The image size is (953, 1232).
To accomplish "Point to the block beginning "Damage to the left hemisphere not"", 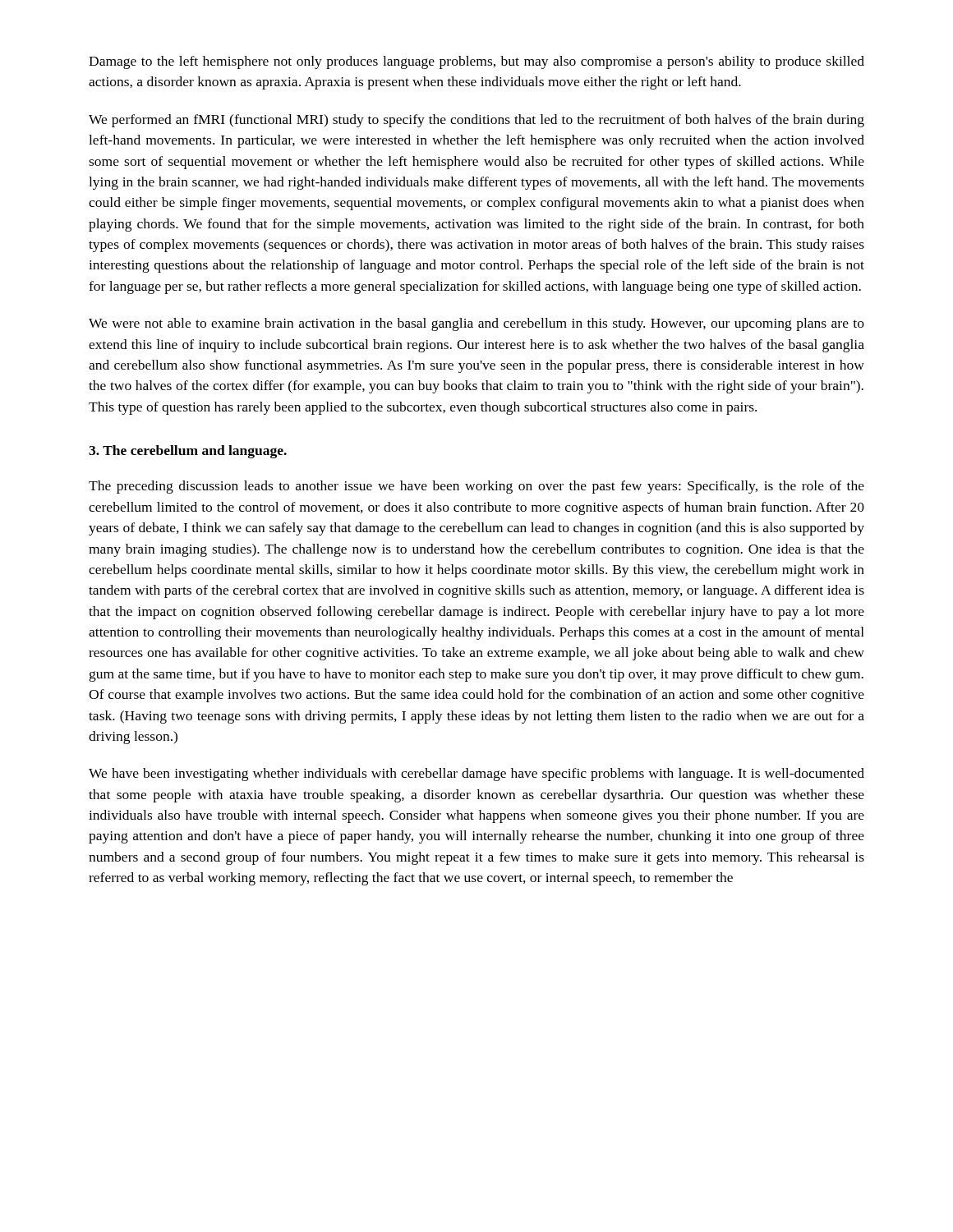I will pos(476,71).
